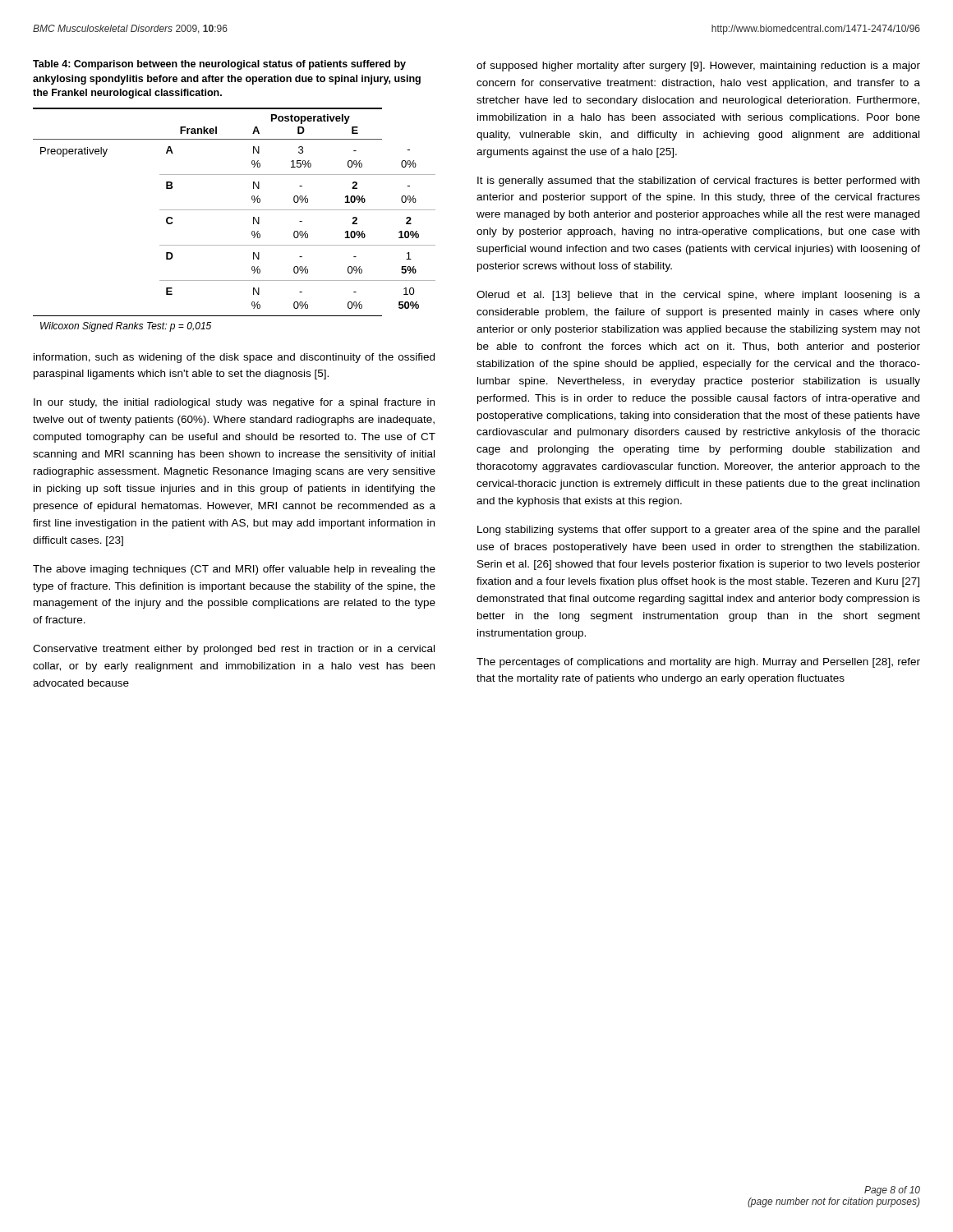
Task: Select the text block containing "It is generally assumed that the stabilization of"
Action: [698, 223]
